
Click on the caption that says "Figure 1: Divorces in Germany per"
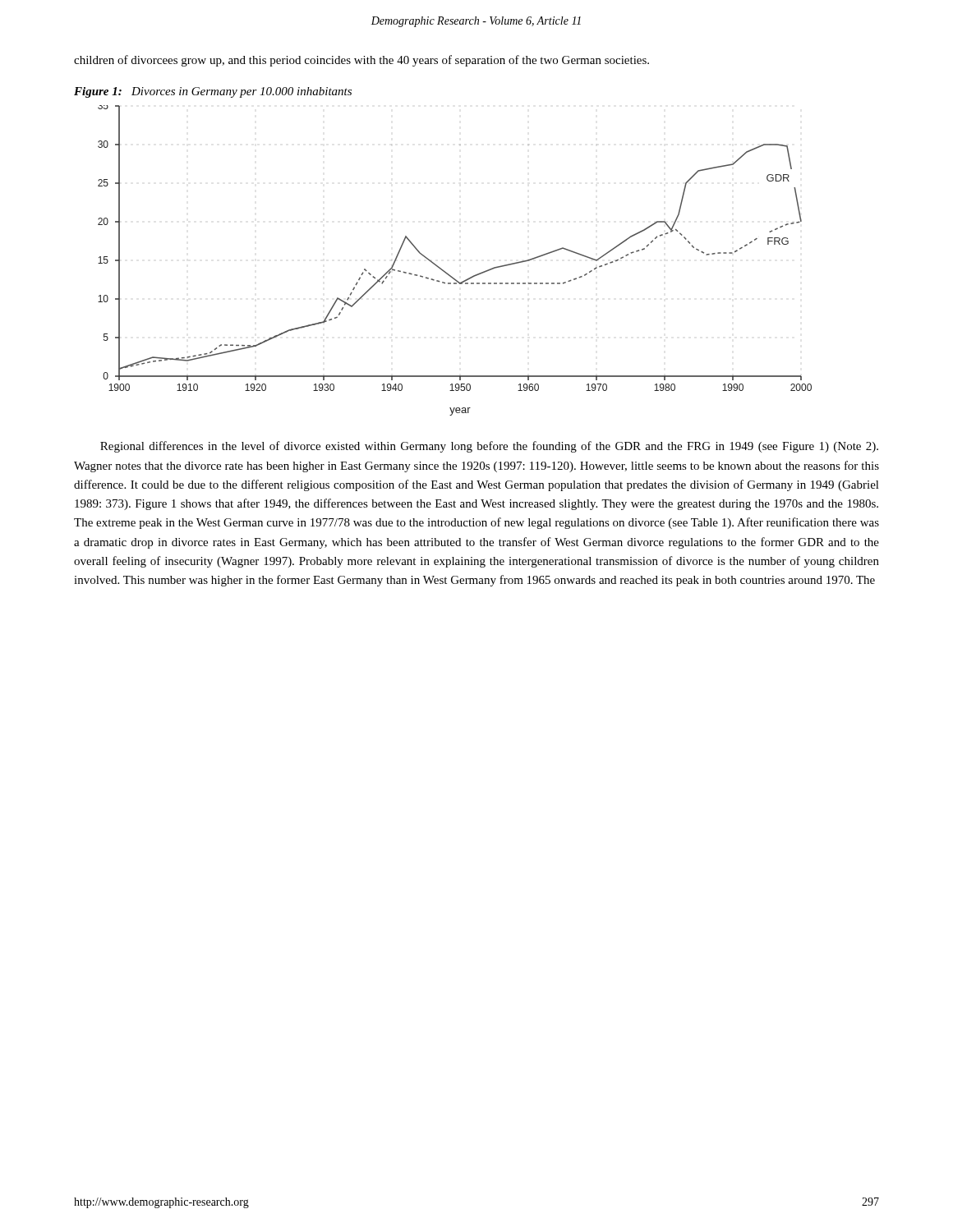pyautogui.click(x=213, y=91)
